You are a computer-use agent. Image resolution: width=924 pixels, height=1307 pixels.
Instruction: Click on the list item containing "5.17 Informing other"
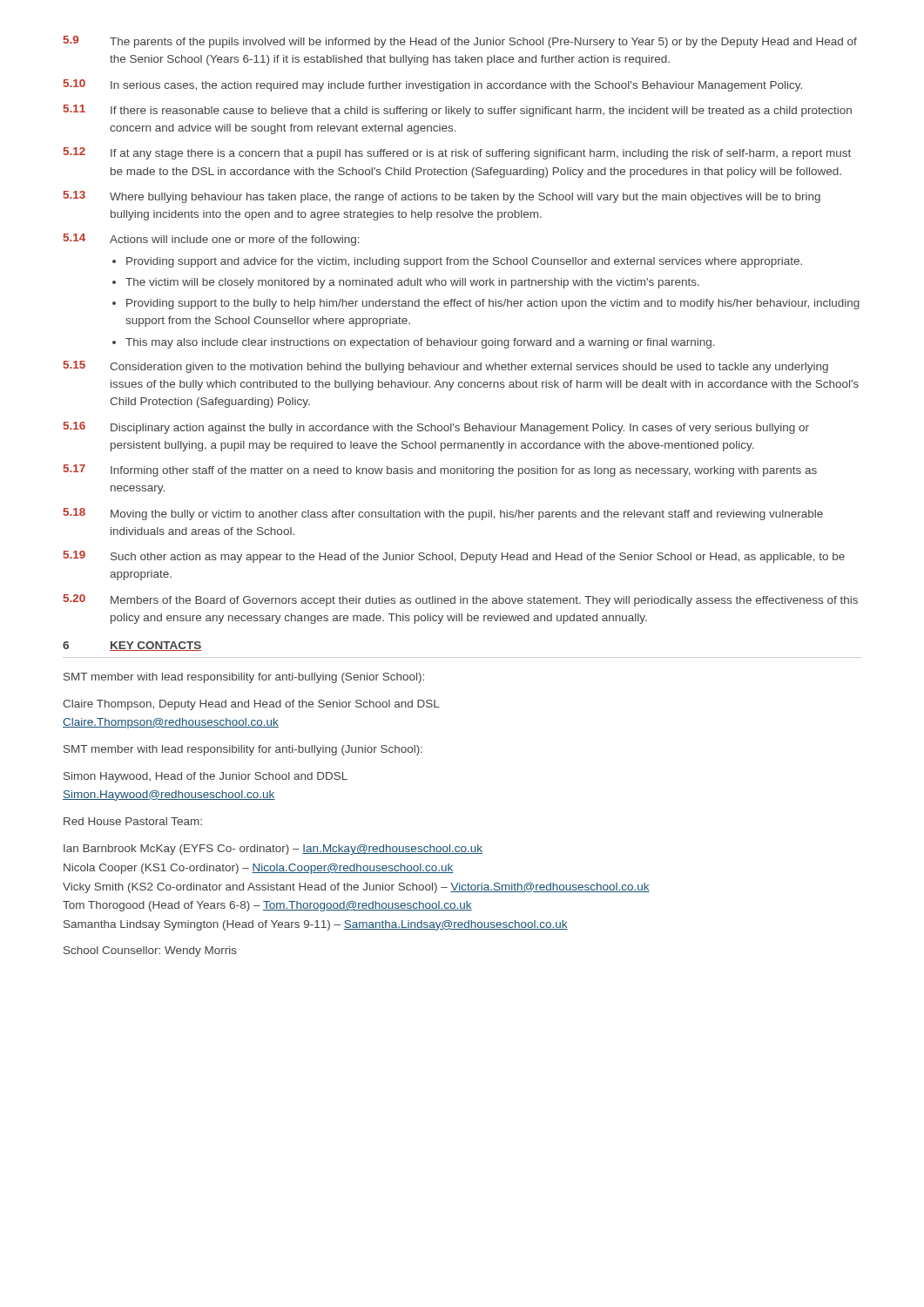[x=462, y=479]
